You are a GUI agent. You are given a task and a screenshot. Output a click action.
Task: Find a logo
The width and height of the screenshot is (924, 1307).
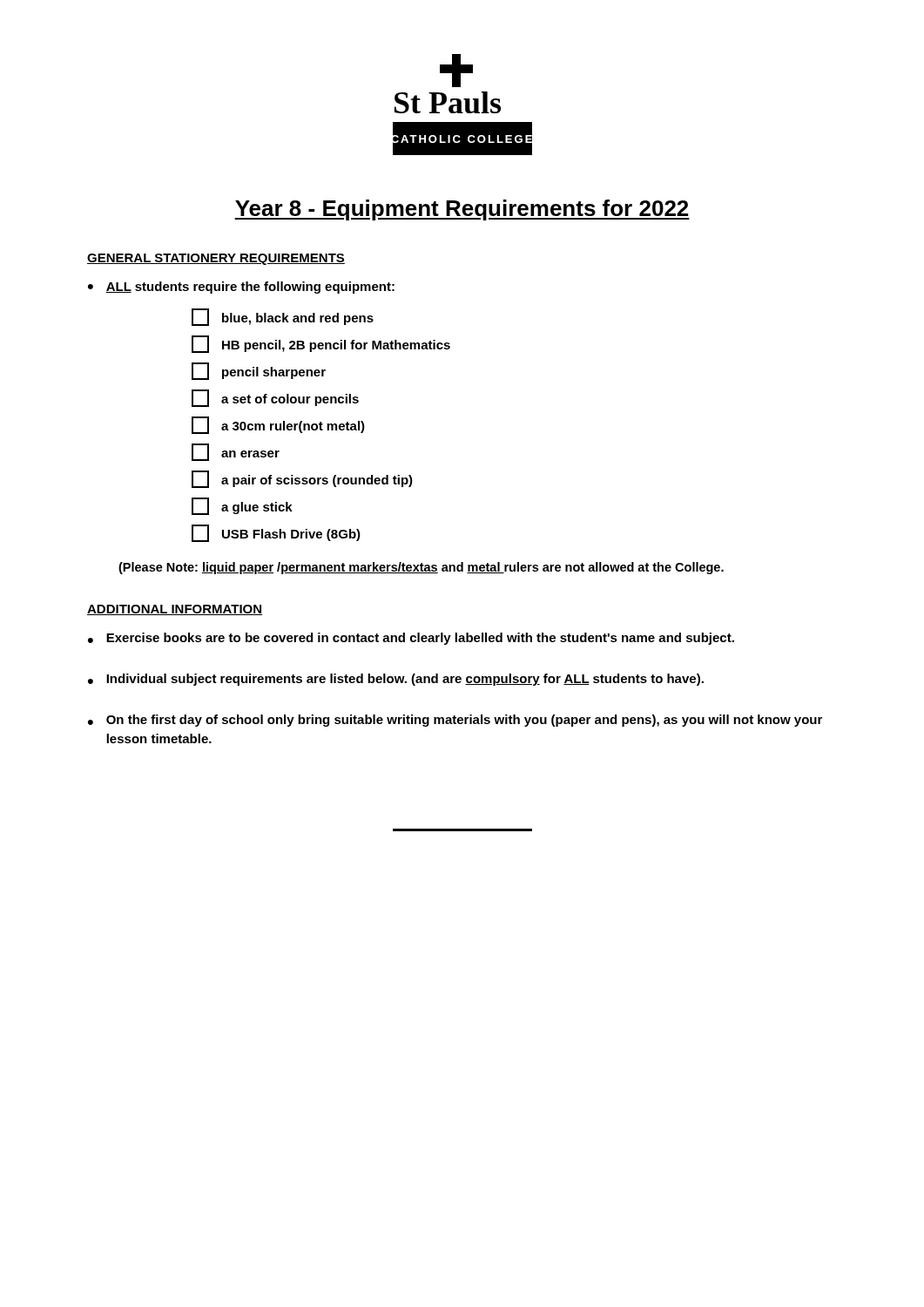coord(462,111)
